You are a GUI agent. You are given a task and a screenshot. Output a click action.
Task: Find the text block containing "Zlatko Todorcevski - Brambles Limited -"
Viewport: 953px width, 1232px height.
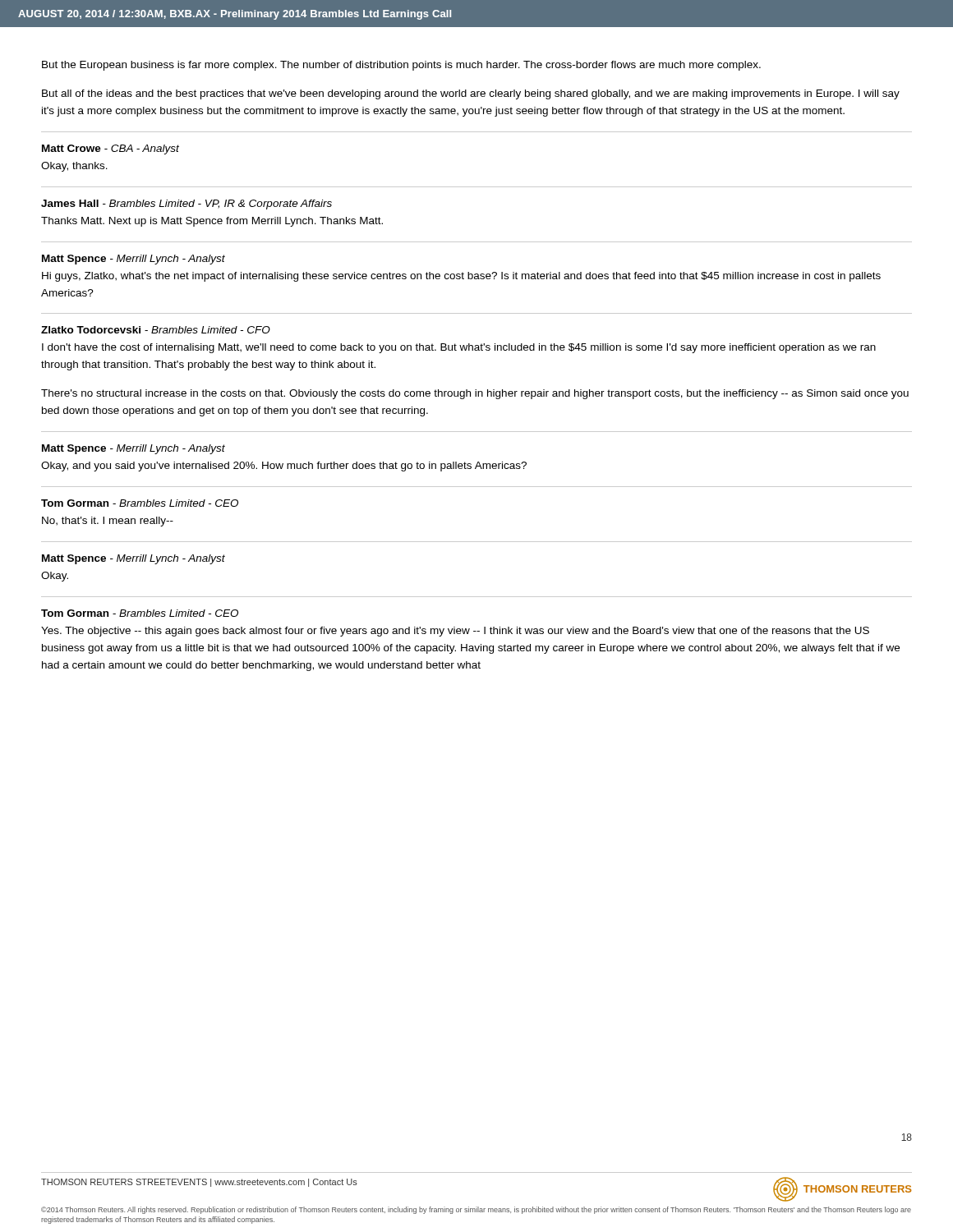pos(156,330)
